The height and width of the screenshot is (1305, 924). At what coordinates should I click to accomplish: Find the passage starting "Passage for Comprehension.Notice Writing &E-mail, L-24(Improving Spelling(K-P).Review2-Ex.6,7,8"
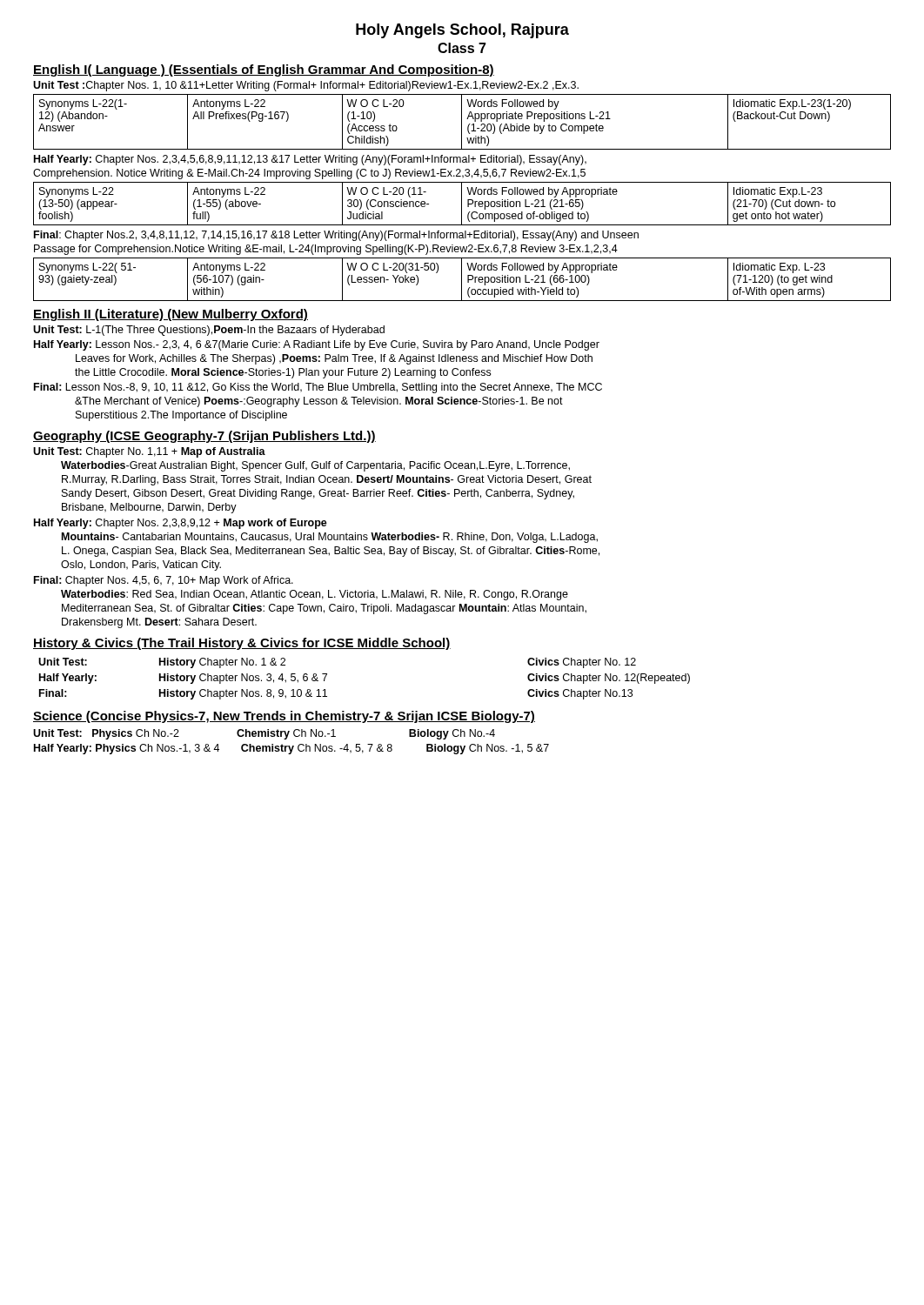[x=325, y=249]
